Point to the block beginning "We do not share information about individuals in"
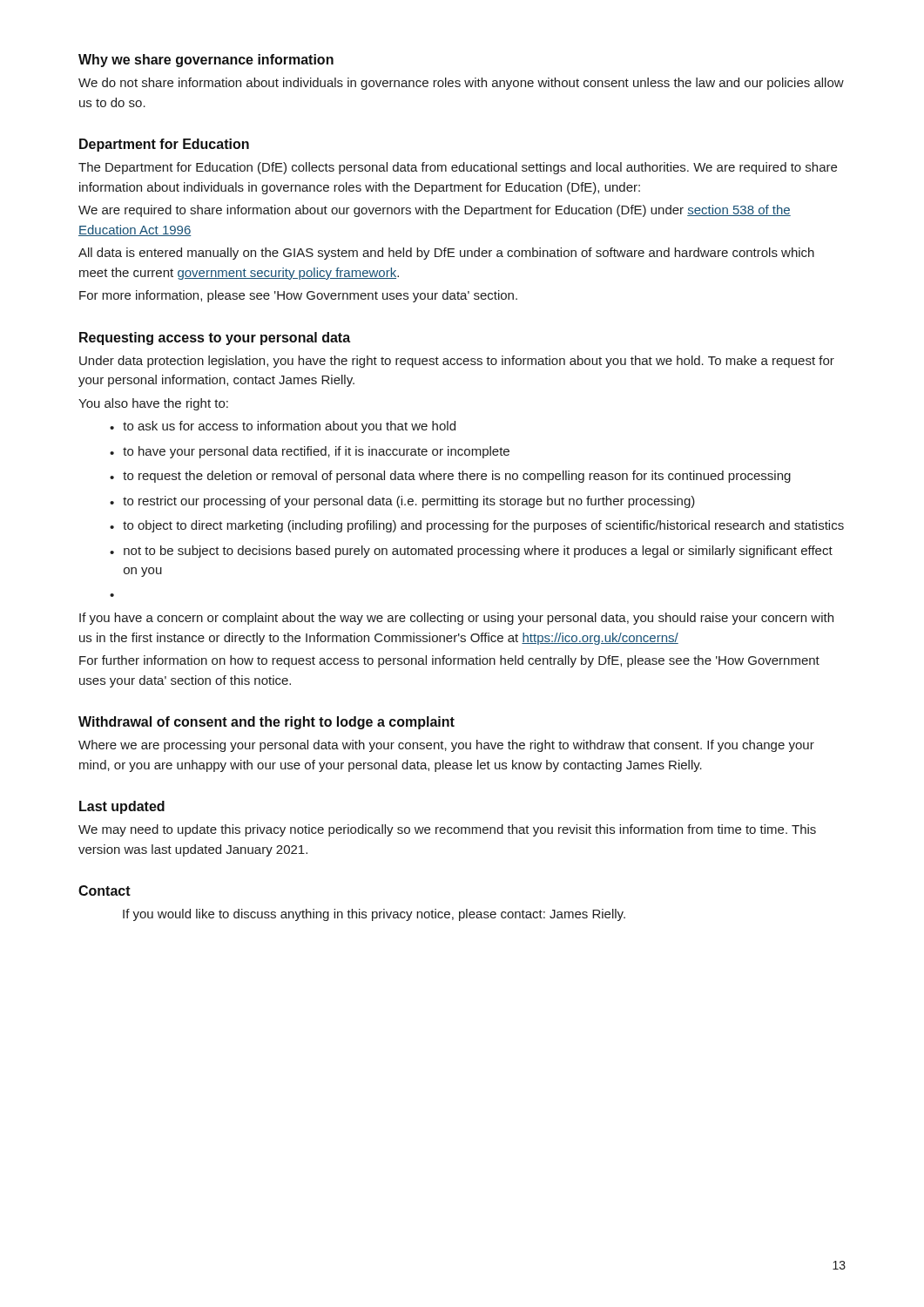The width and height of the screenshot is (924, 1307). point(461,92)
